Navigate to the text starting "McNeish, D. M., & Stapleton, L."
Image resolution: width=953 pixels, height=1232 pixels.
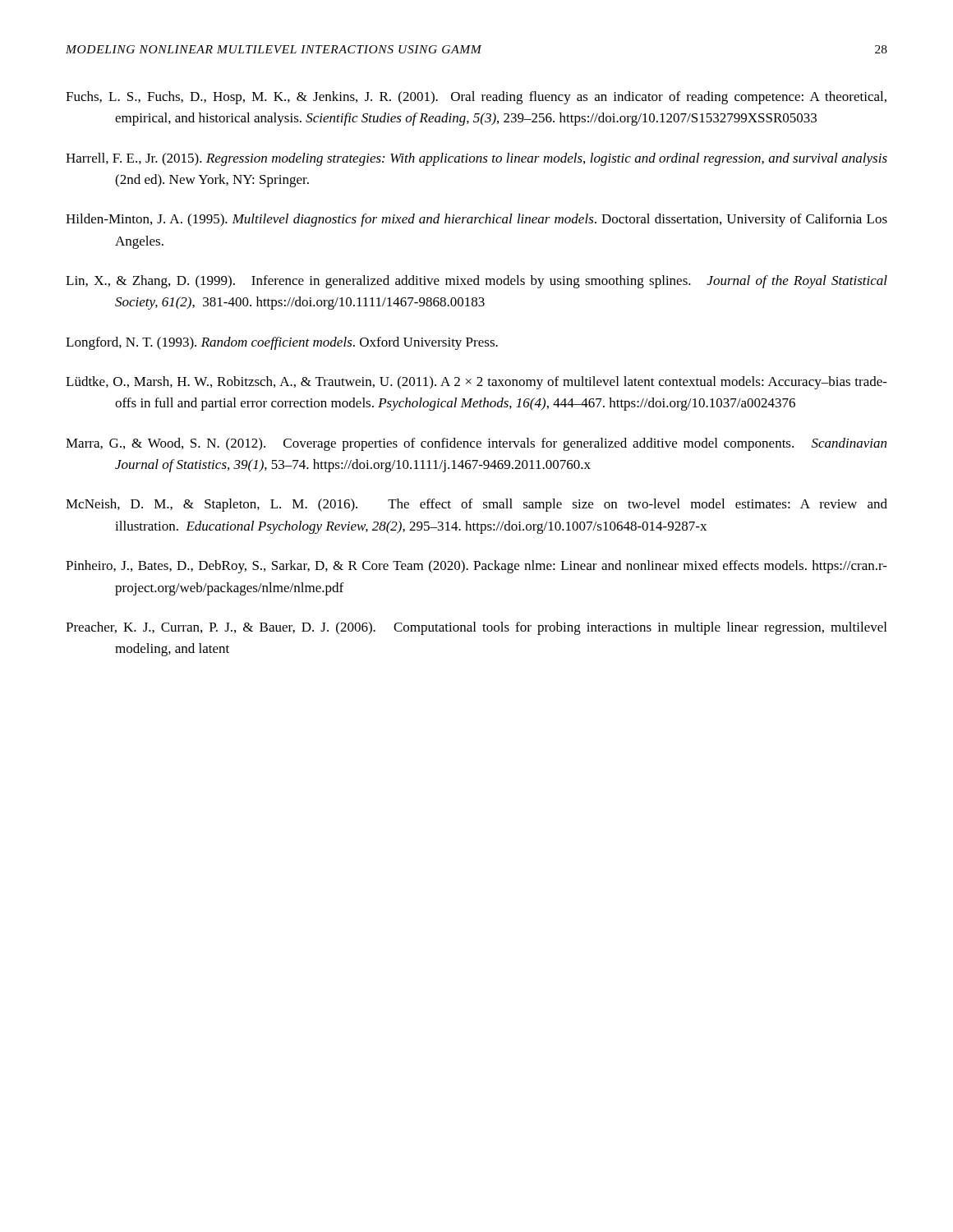pos(476,515)
